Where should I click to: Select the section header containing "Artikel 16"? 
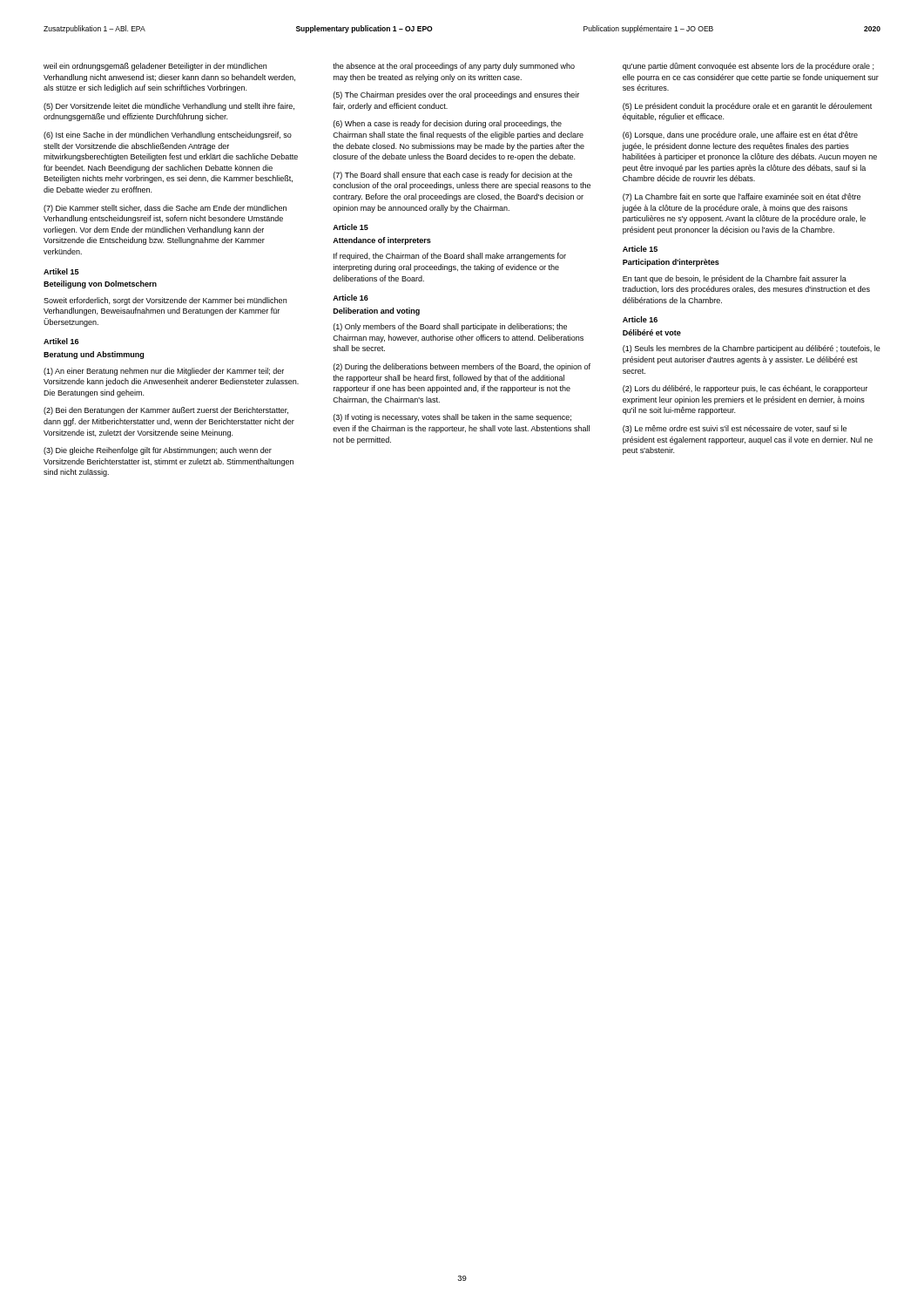[61, 342]
